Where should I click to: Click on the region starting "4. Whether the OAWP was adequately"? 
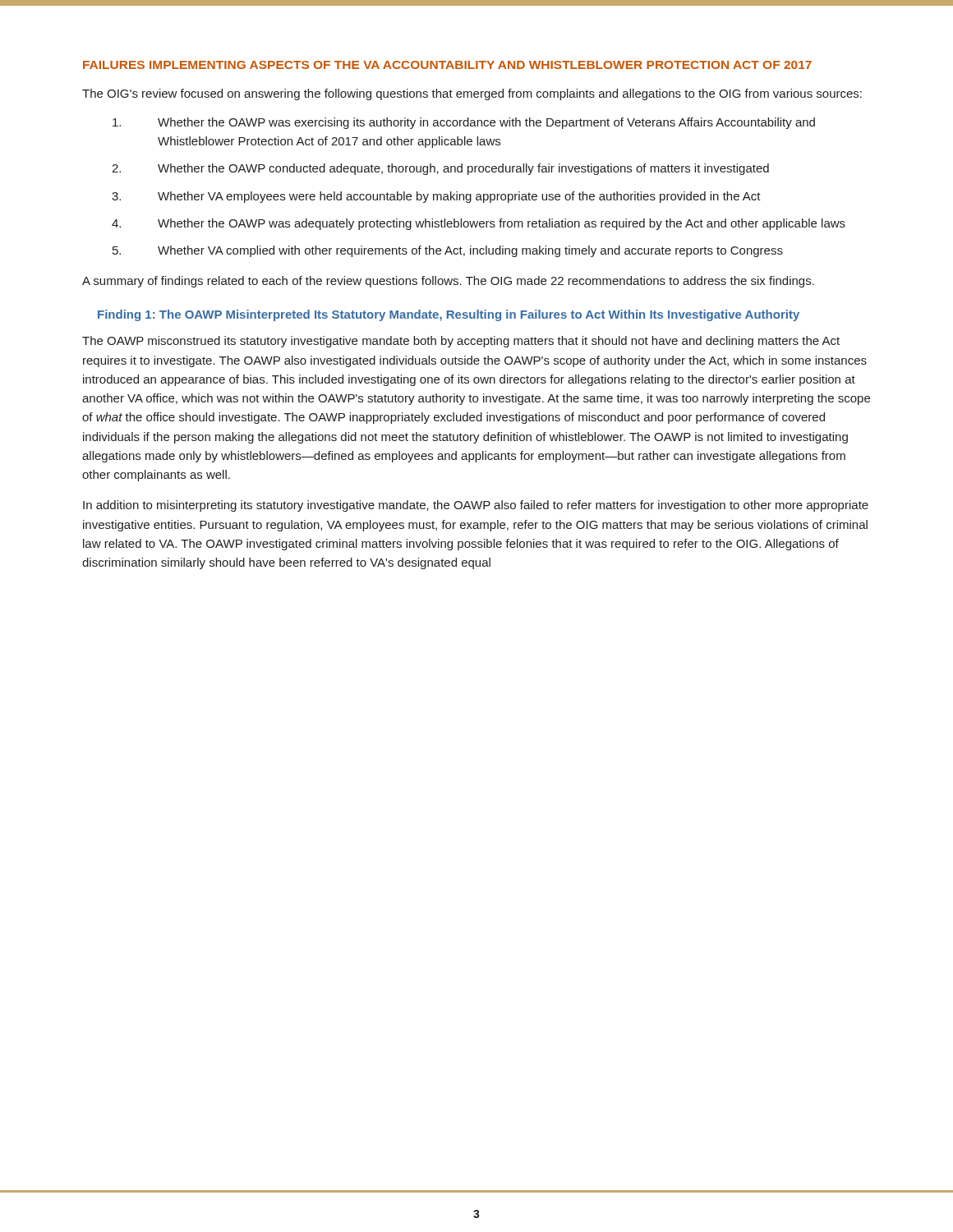(476, 223)
